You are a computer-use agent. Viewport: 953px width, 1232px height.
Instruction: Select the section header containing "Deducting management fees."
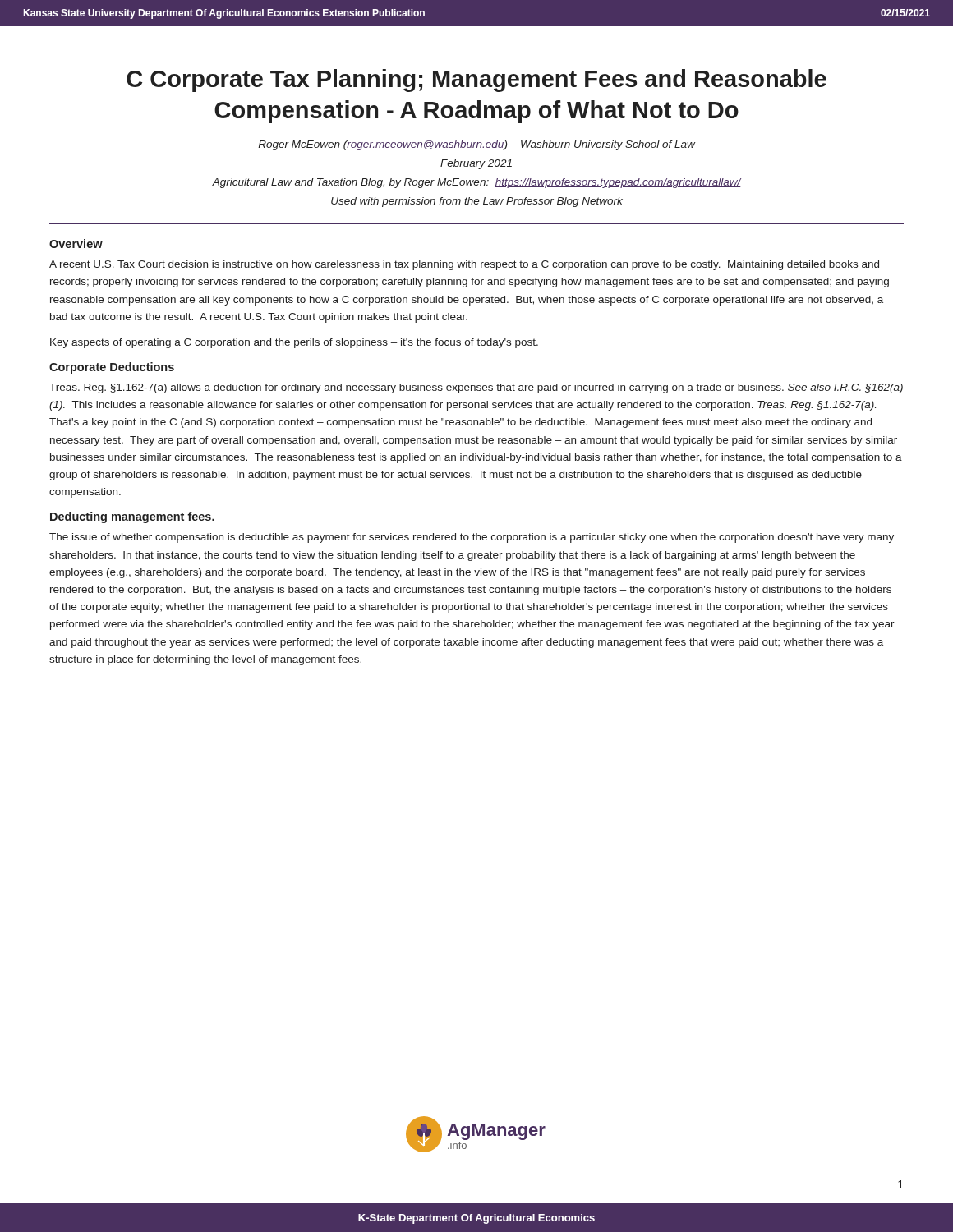[x=132, y=517]
